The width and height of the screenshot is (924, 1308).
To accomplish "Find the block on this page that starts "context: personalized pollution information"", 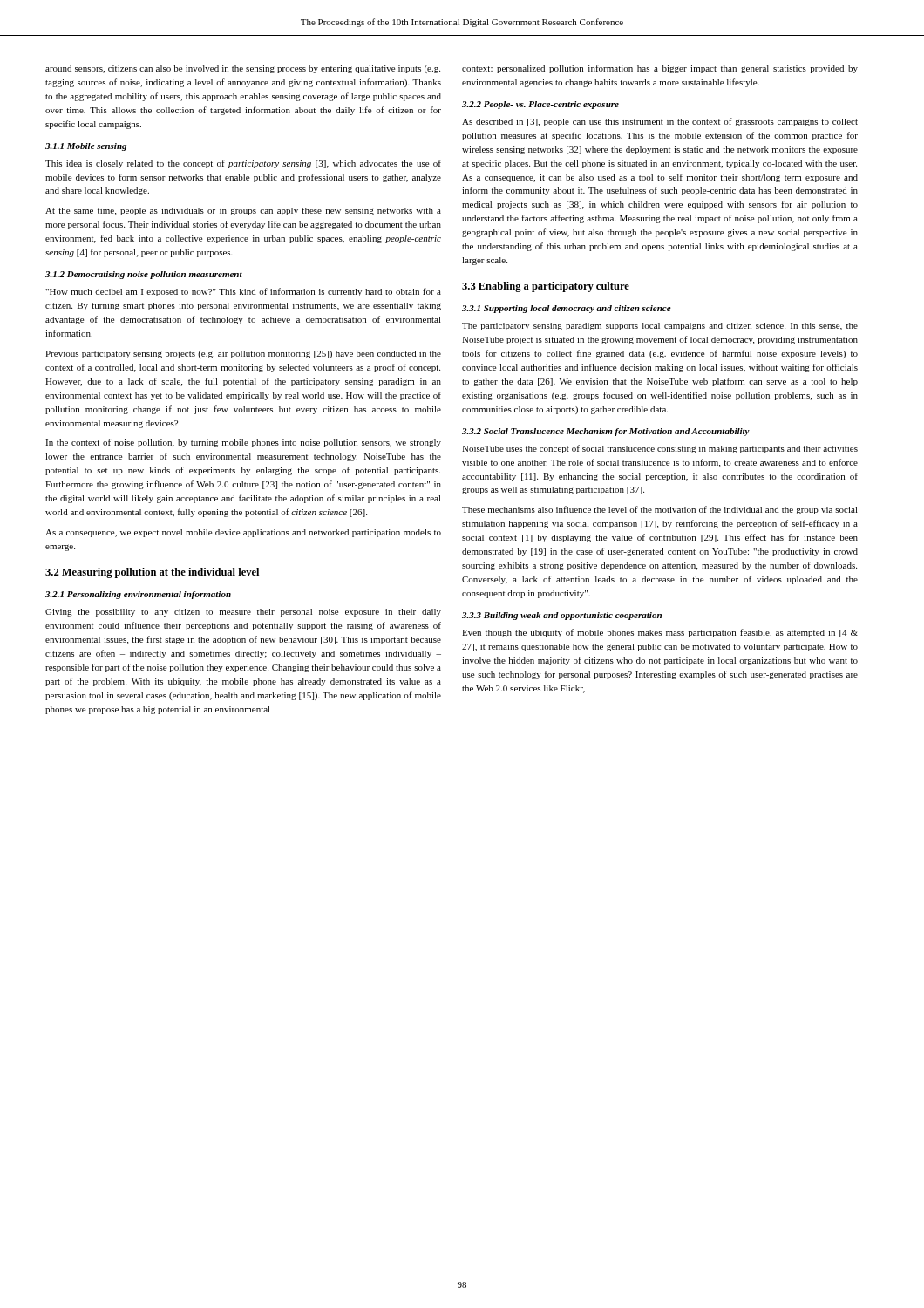I will point(660,76).
